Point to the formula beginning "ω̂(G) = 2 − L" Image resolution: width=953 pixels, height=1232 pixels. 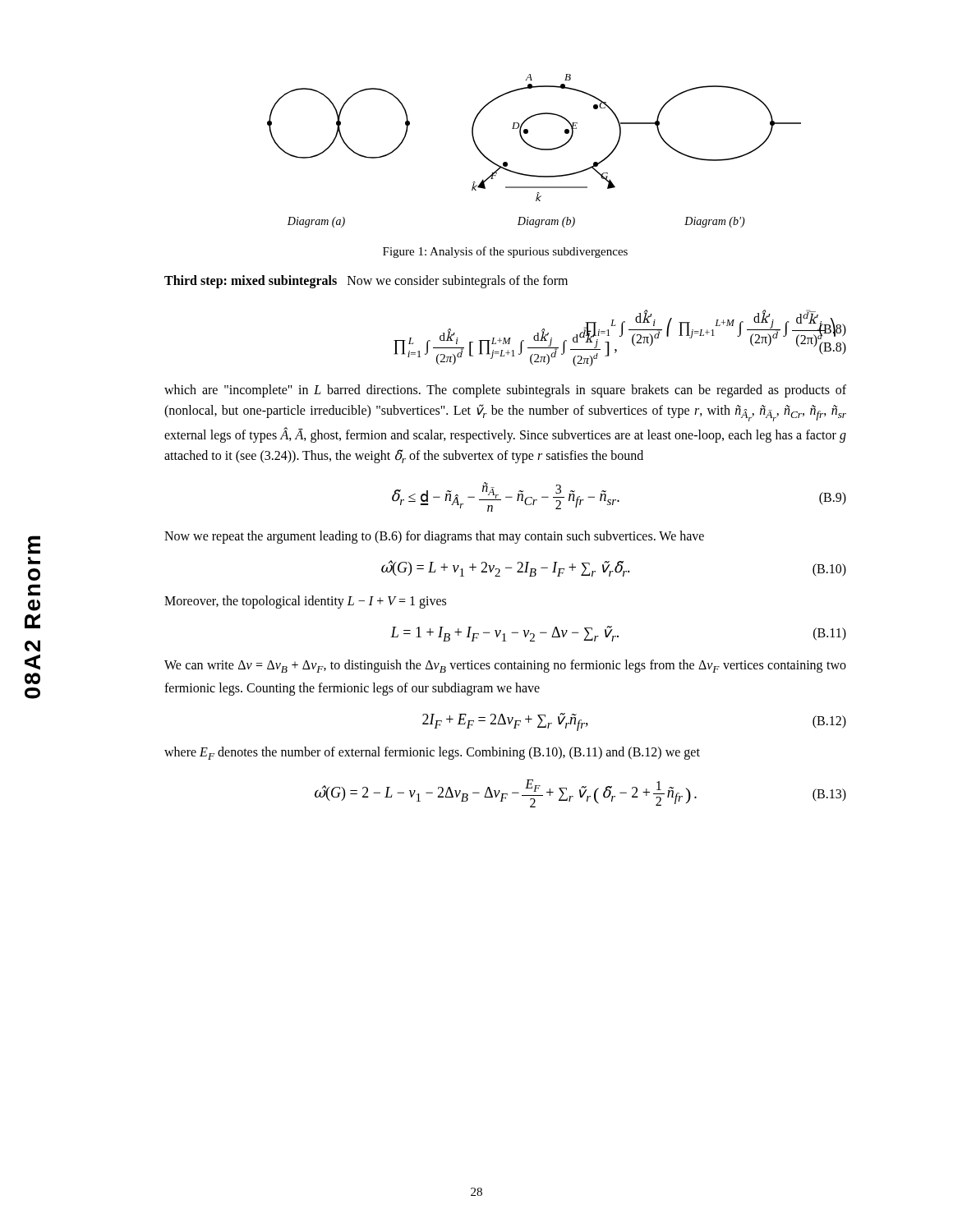pos(580,794)
